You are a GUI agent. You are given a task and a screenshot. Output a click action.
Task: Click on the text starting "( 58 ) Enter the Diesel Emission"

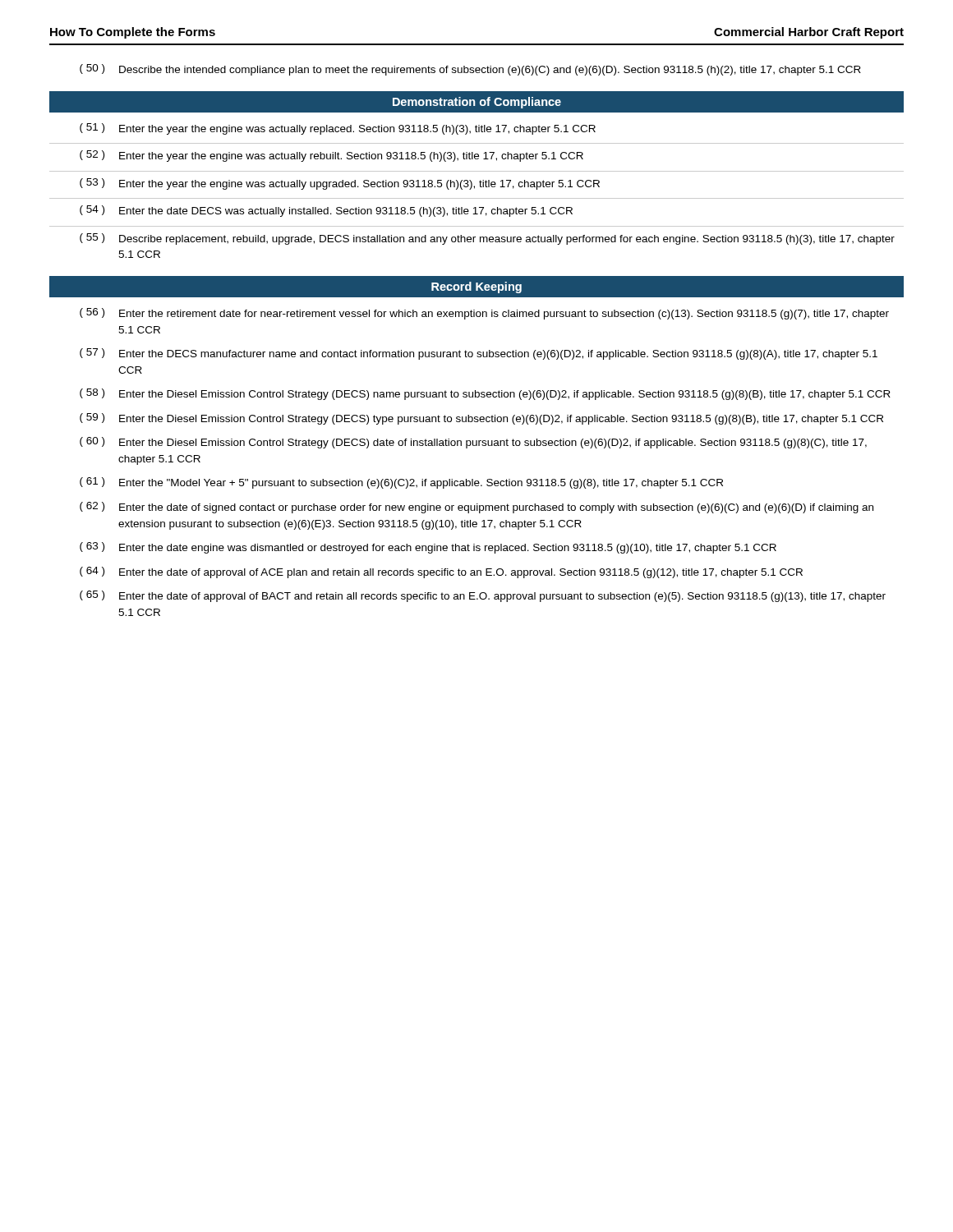point(476,394)
